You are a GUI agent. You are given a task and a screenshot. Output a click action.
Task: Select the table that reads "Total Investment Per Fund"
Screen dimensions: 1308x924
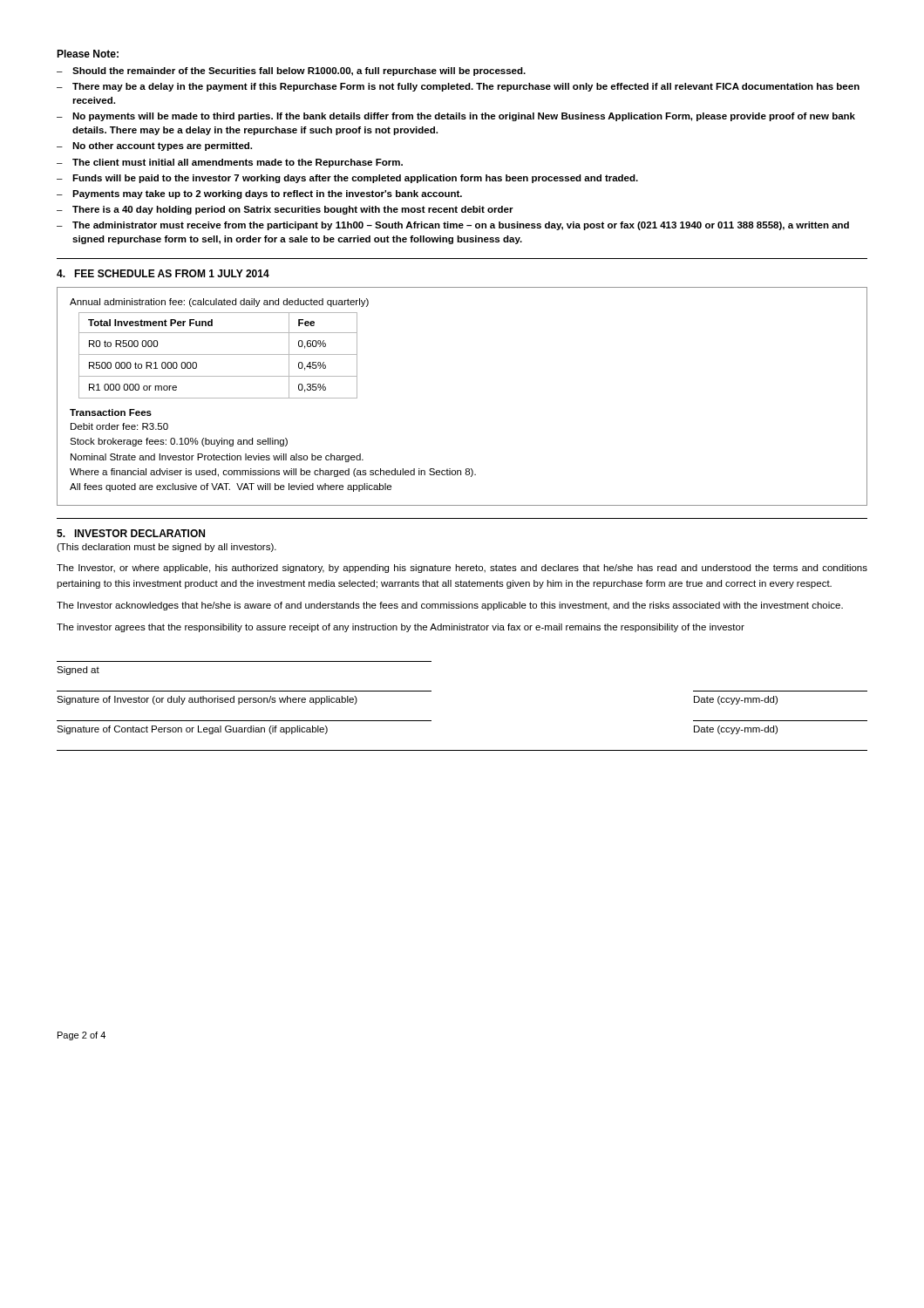tap(462, 397)
